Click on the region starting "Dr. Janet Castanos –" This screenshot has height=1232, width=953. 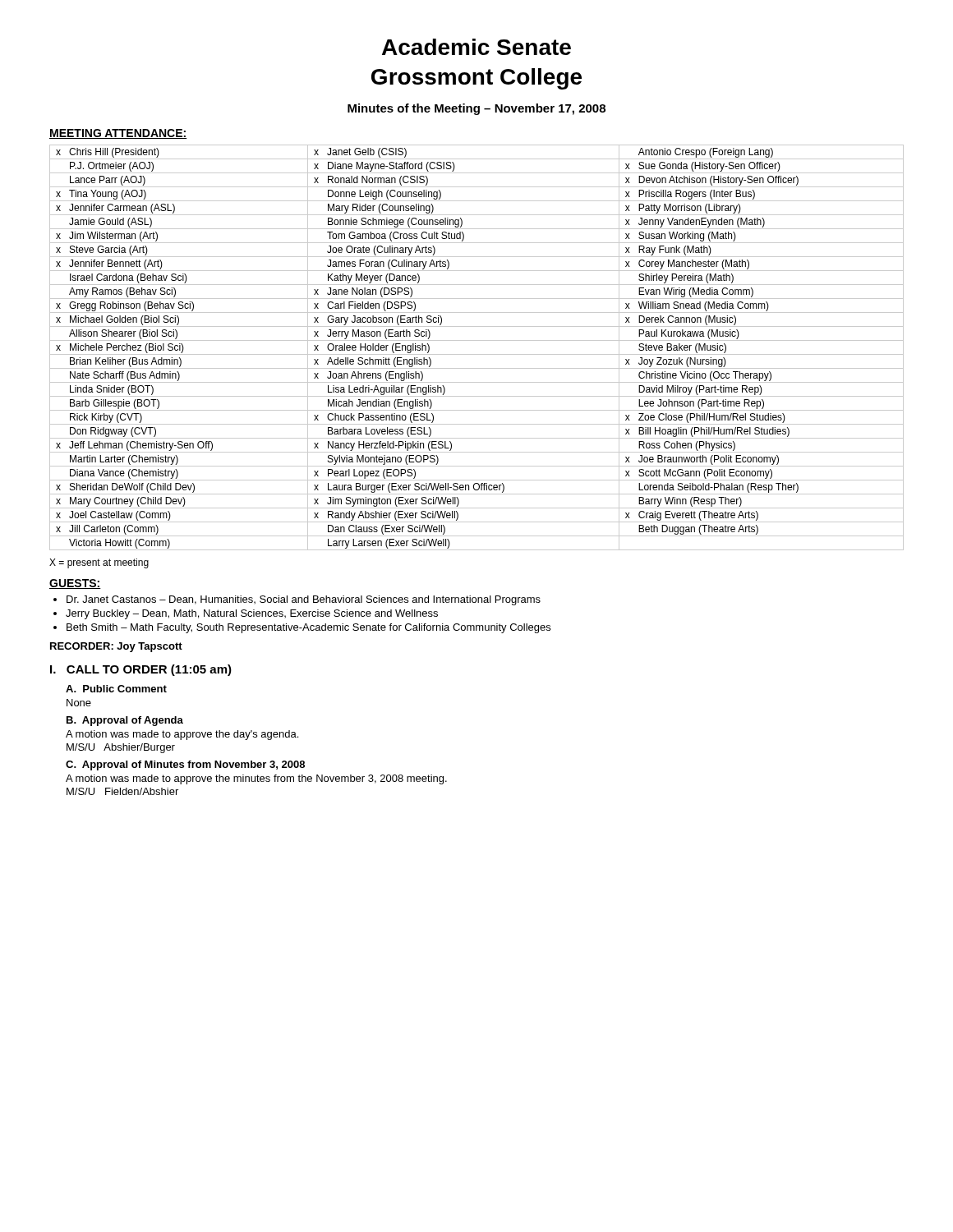[x=303, y=599]
